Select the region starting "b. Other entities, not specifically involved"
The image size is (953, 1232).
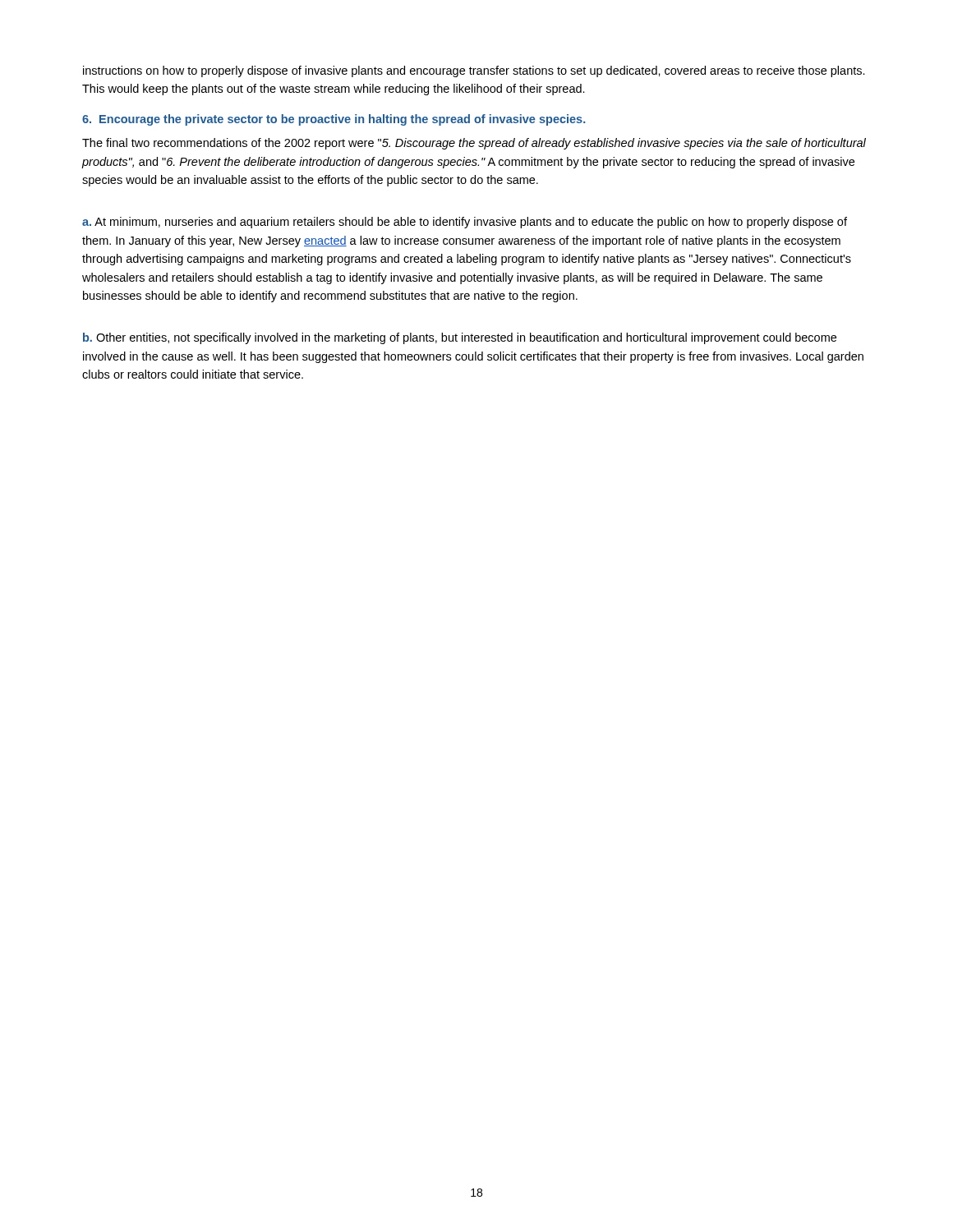(x=476, y=356)
